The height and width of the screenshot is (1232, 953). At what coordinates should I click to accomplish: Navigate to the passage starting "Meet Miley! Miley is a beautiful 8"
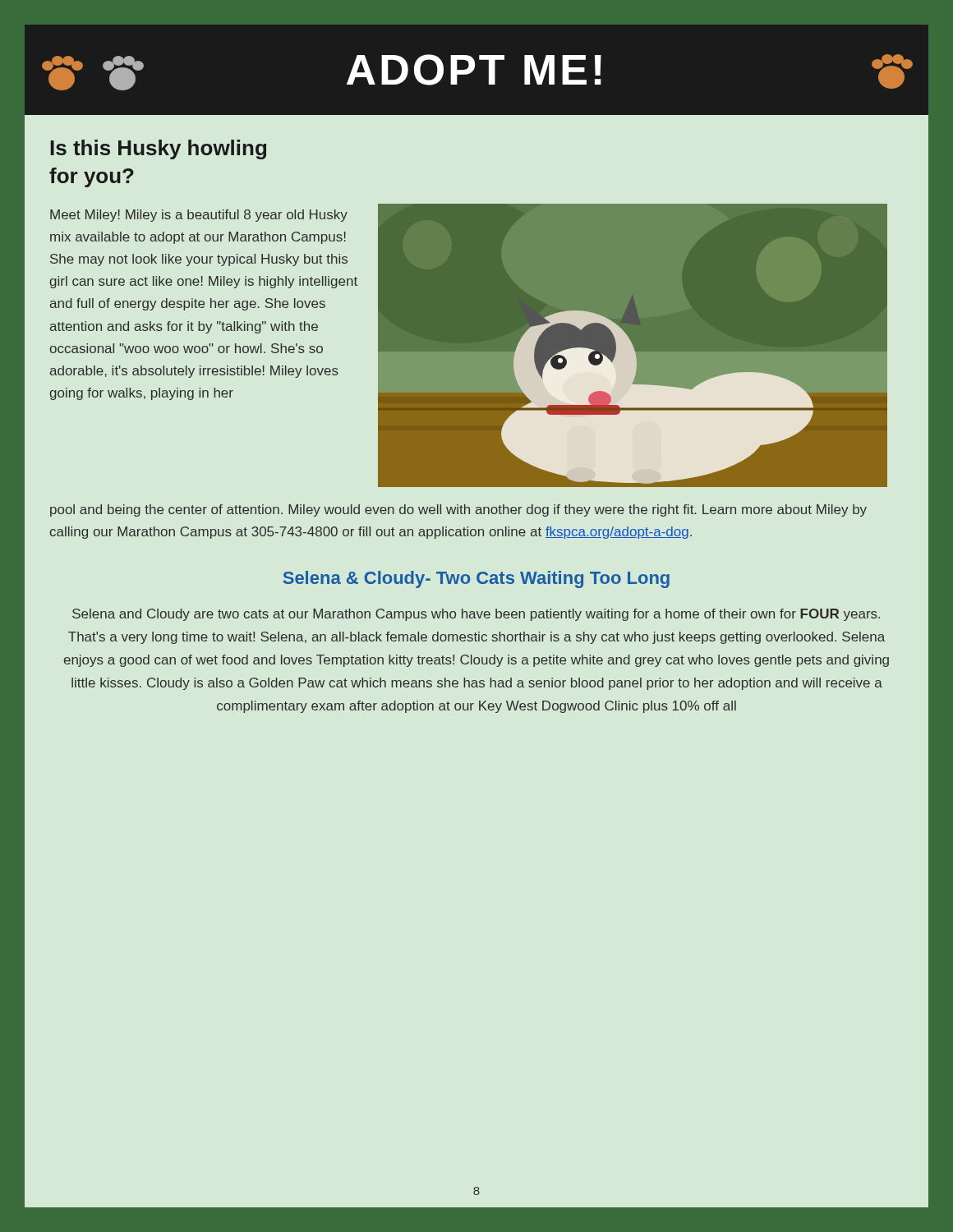pyautogui.click(x=205, y=304)
